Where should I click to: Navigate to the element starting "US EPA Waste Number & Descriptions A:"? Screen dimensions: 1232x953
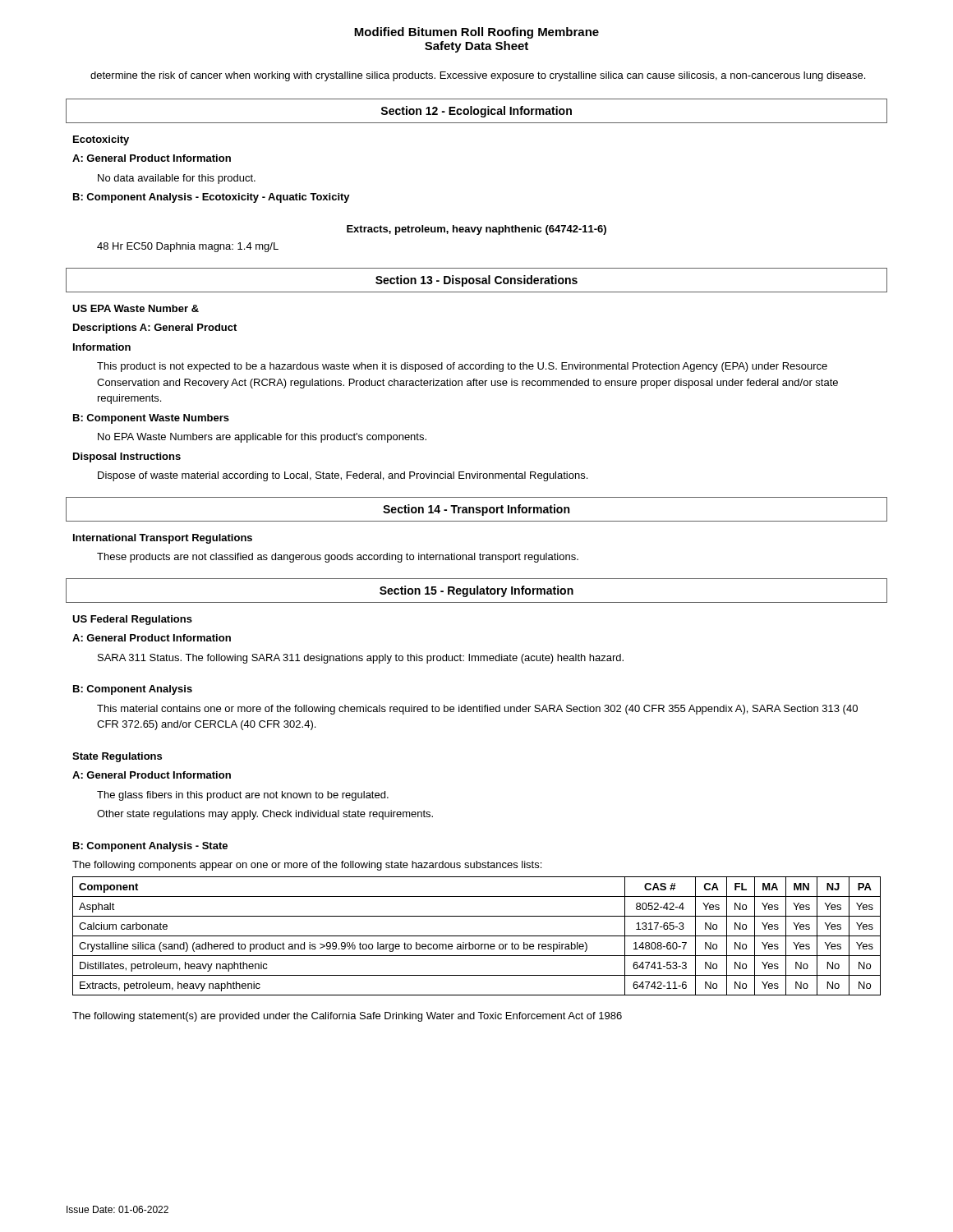click(x=476, y=392)
